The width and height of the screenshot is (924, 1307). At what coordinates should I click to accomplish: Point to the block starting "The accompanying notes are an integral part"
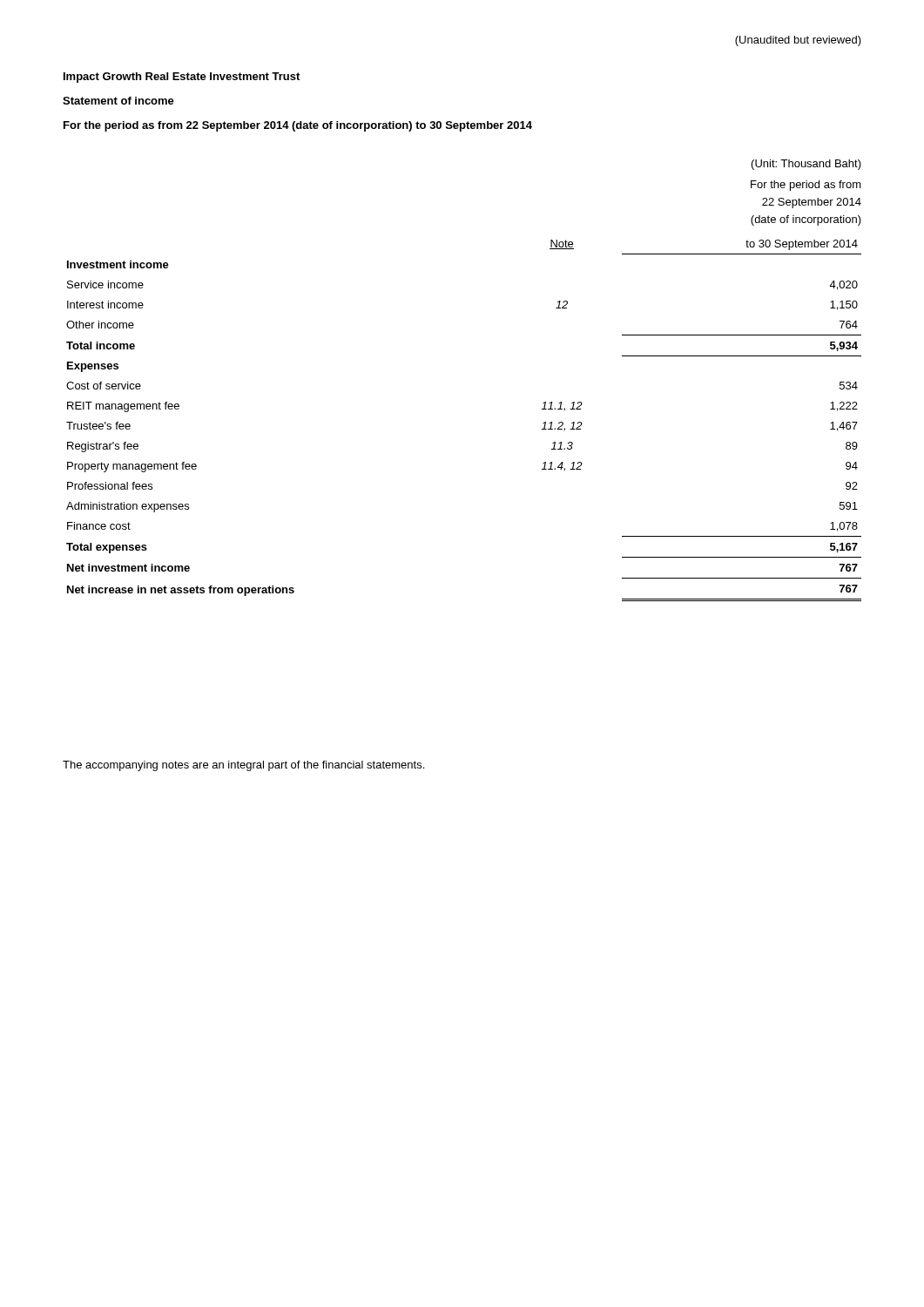coord(244,765)
